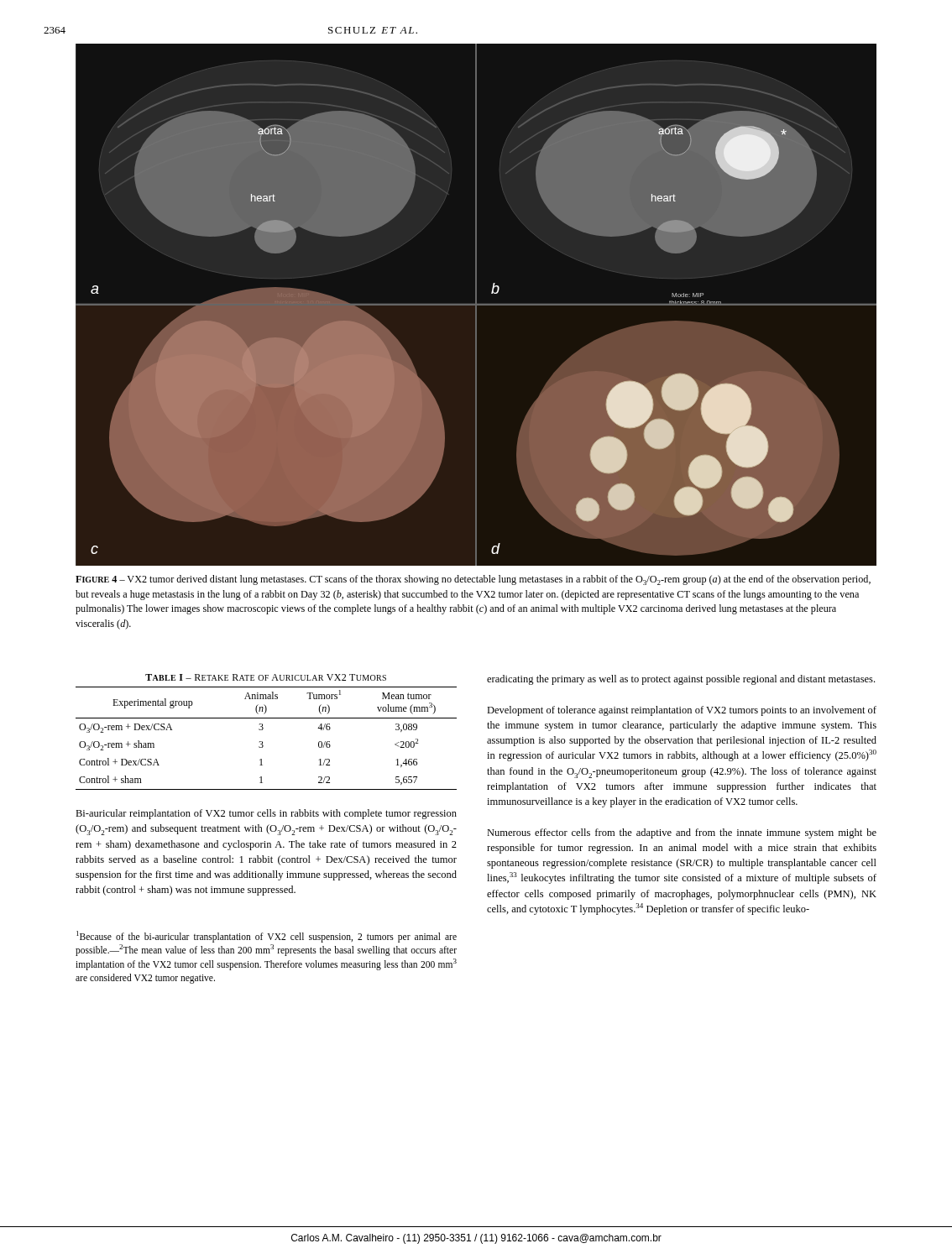Where is the passage that starts "1Because of the bi-auricular transplantation of"?

[266, 956]
